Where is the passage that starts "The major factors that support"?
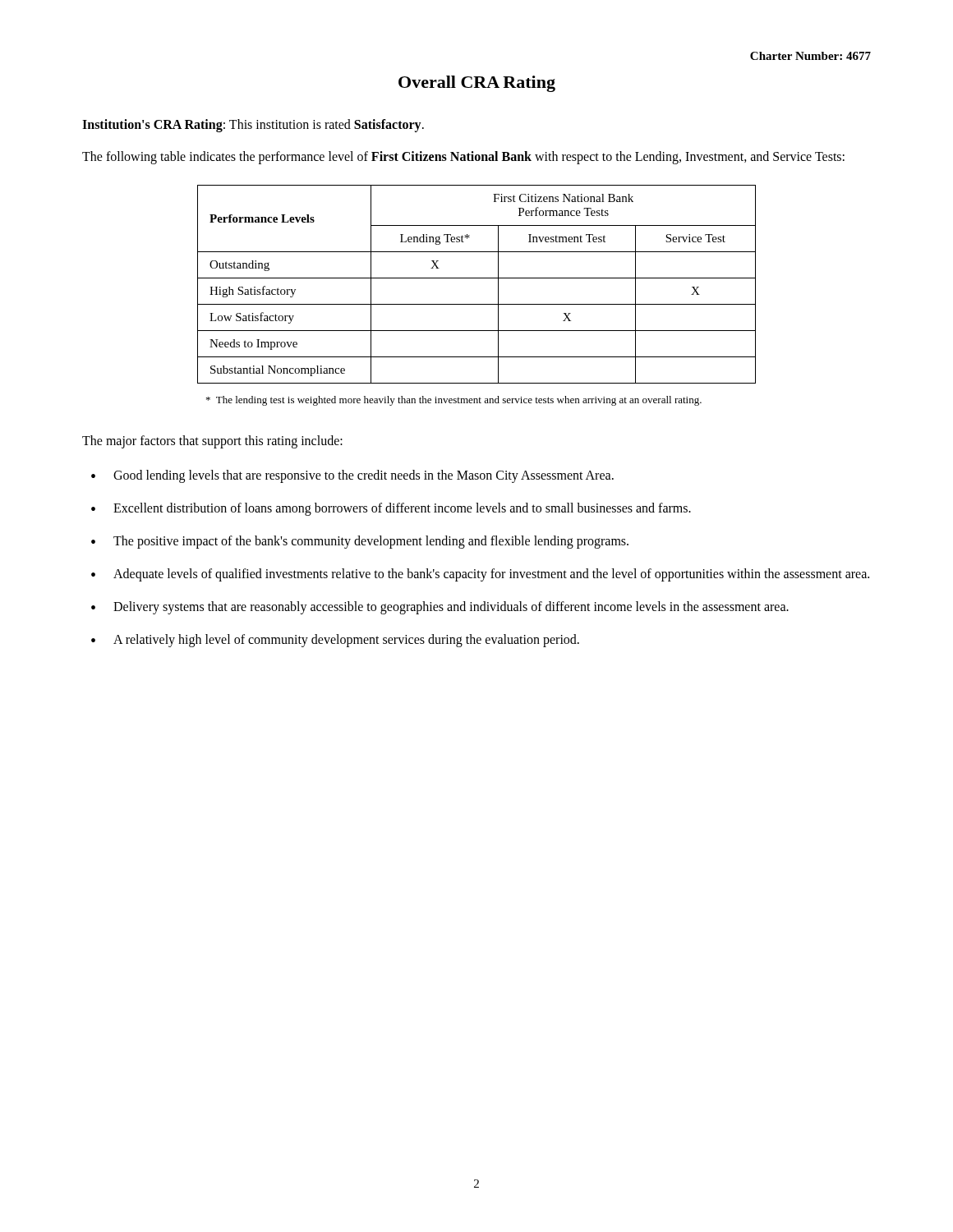This screenshot has width=953, height=1232. pyautogui.click(x=213, y=440)
